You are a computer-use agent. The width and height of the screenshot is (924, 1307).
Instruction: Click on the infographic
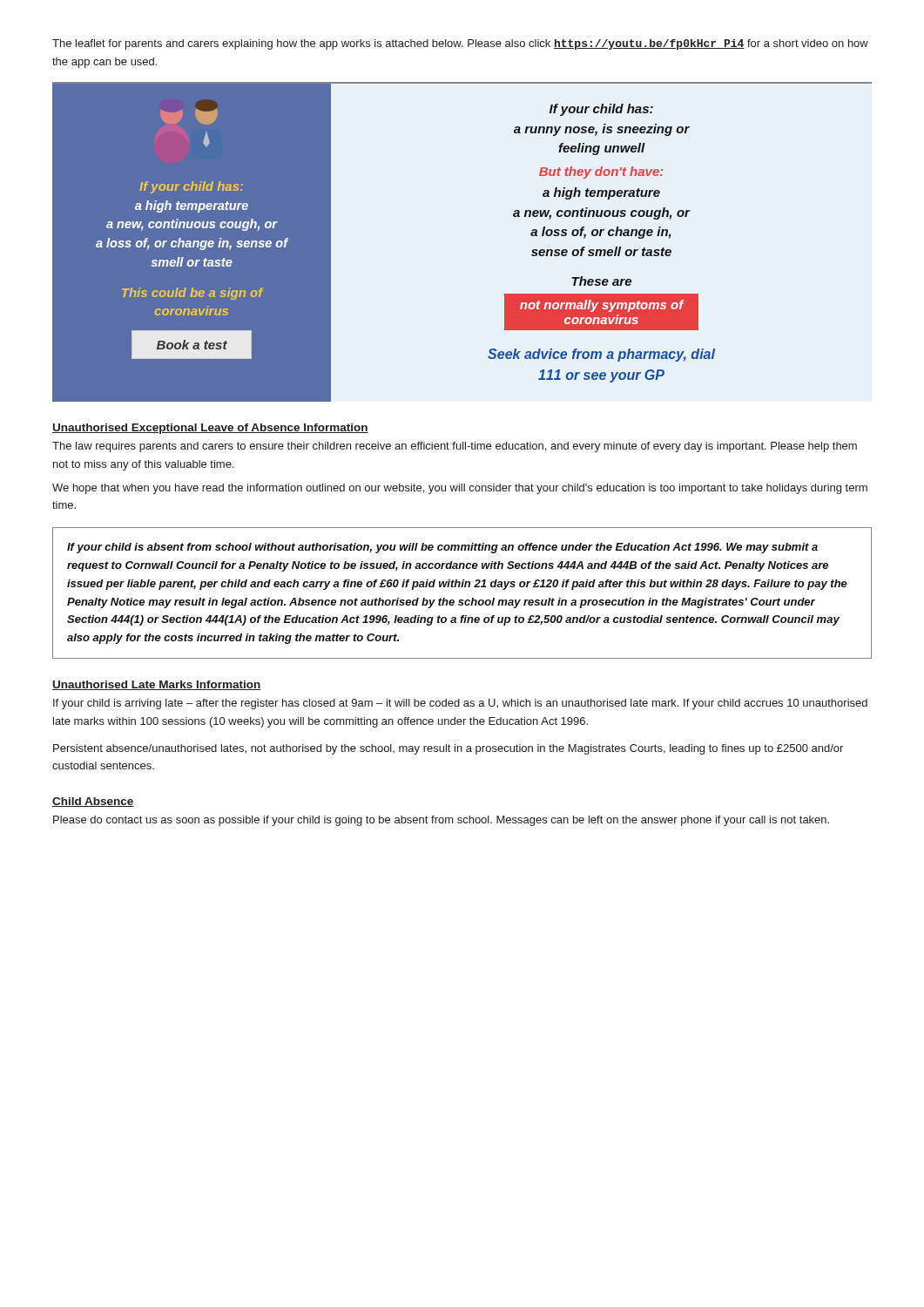click(x=462, y=243)
